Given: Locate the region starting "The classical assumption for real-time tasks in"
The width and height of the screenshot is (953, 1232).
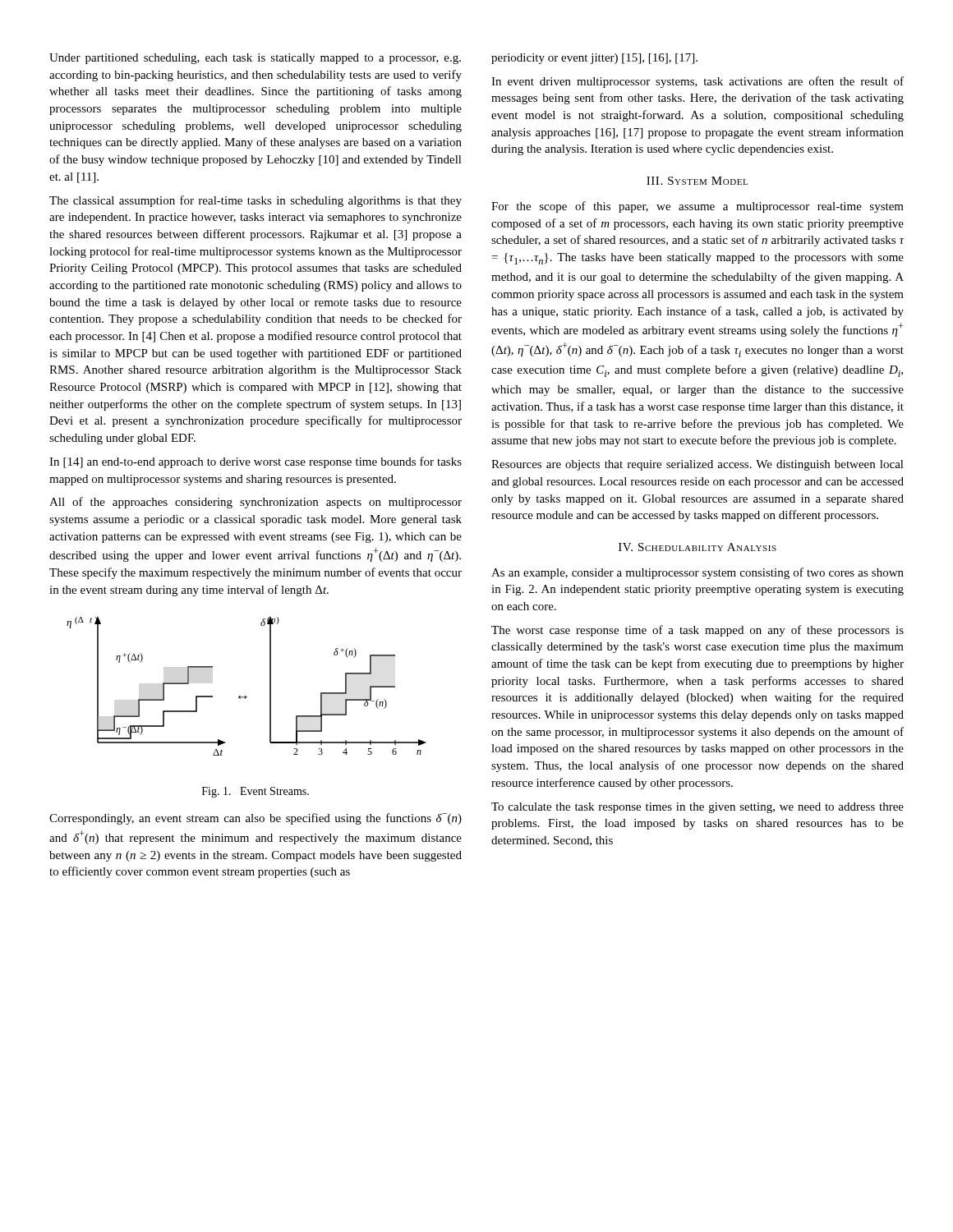Looking at the screenshot, I should pyautogui.click(x=255, y=319).
